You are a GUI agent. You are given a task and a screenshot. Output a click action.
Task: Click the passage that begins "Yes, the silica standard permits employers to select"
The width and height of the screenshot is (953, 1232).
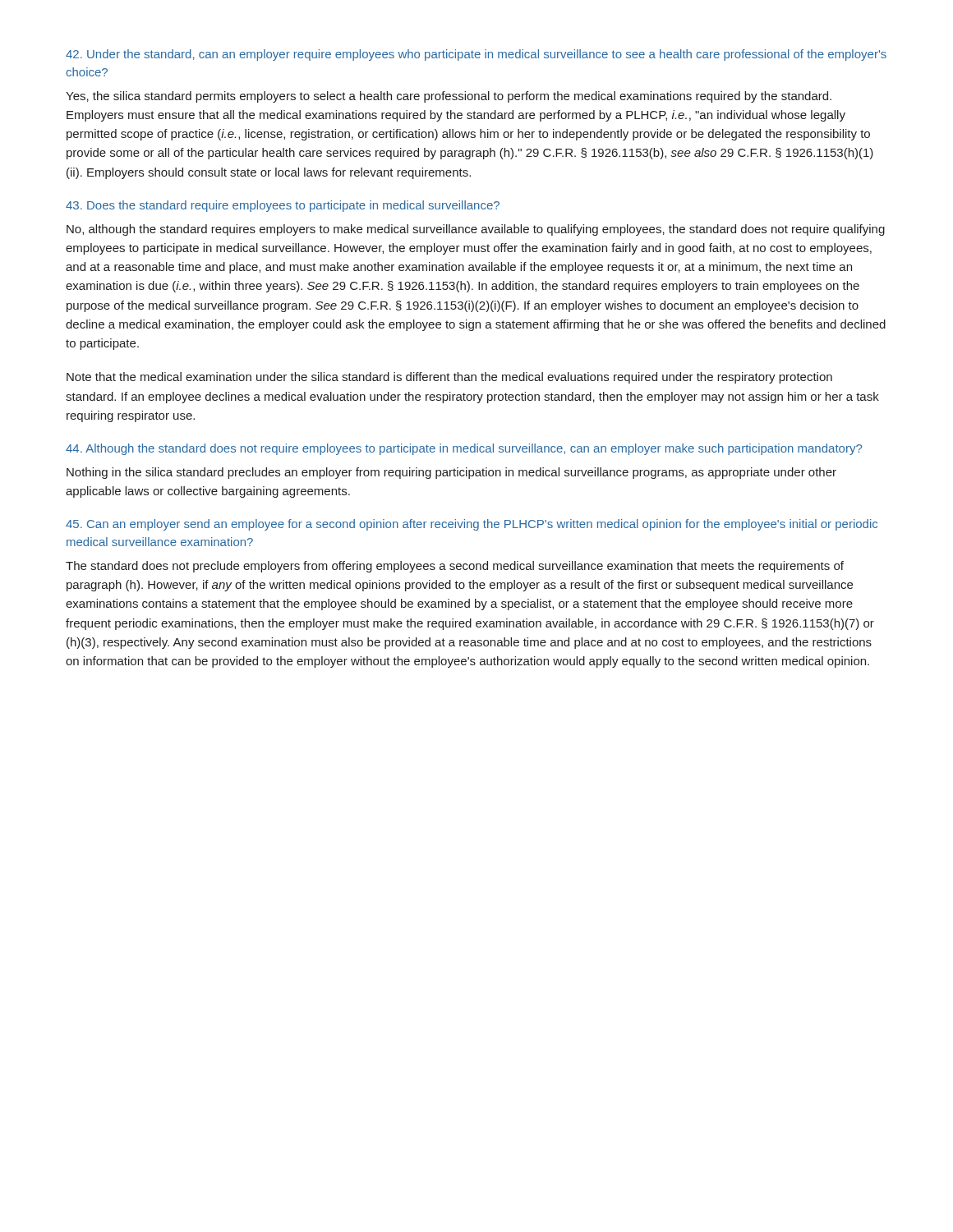click(470, 133)
